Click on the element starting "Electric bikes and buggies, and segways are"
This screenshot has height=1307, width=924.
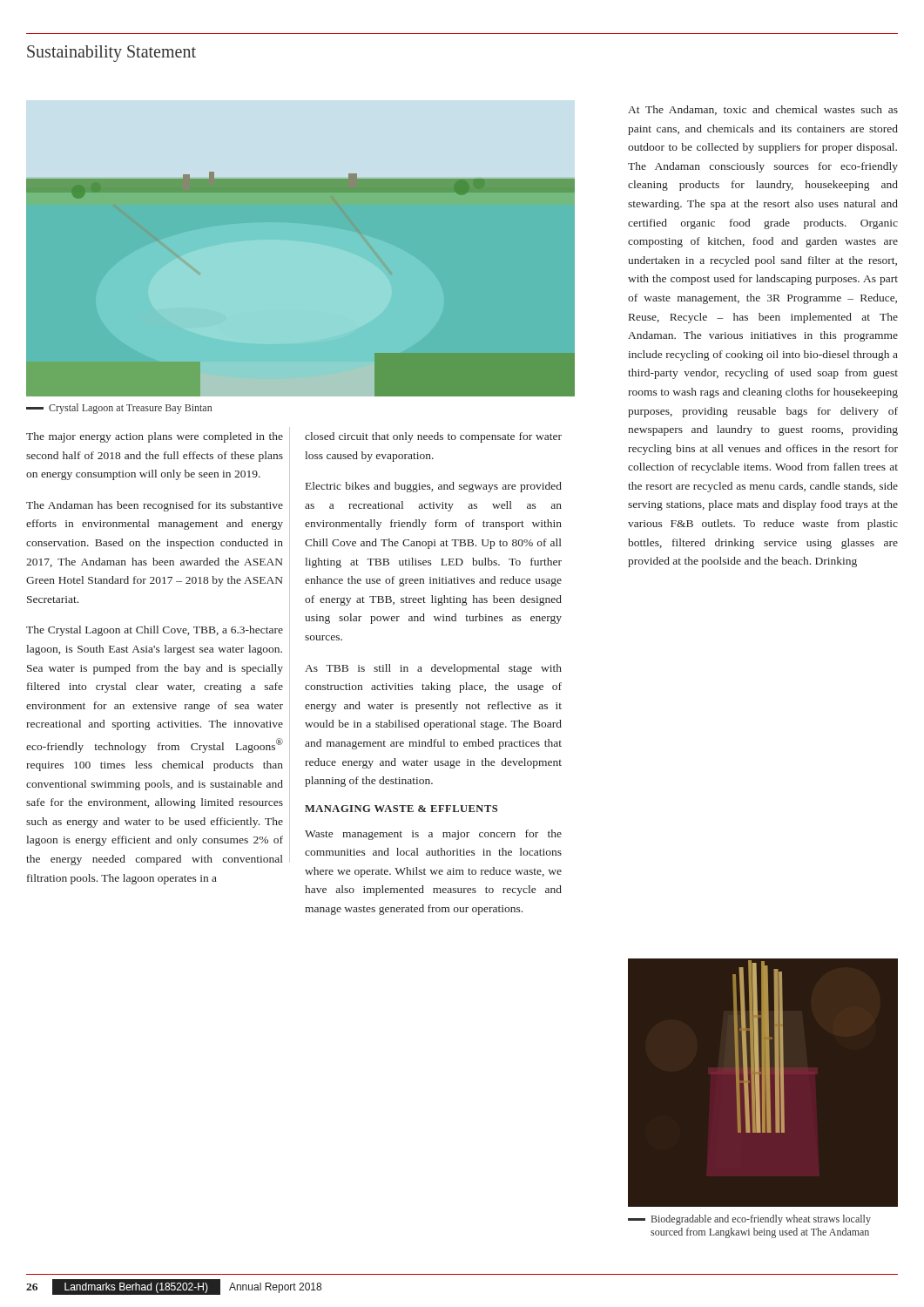pyautogui.click(x=433, y=561)
